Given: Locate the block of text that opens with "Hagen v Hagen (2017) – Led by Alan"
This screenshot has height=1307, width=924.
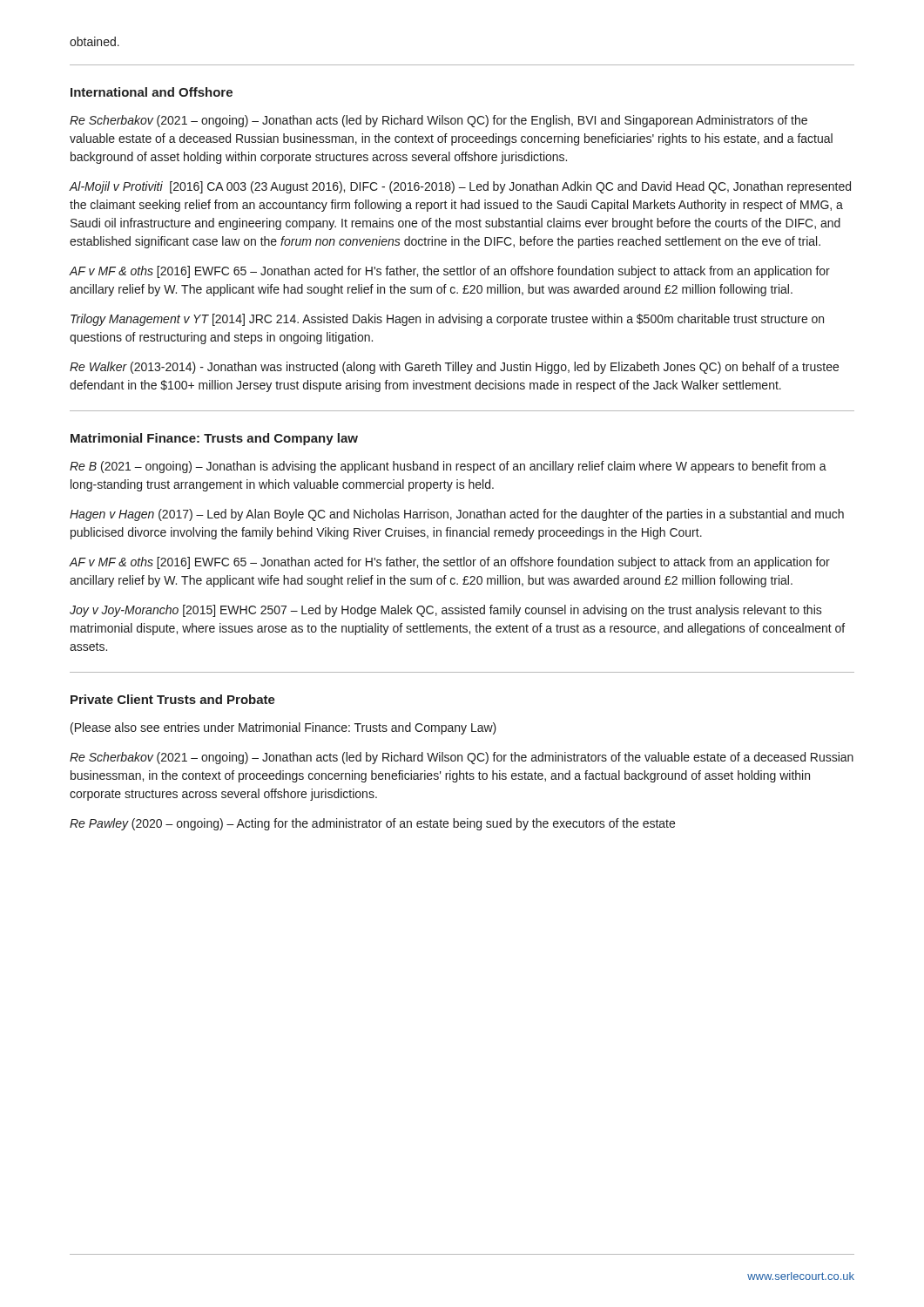Looking at the screenshot, I should (x=457, y=523).
